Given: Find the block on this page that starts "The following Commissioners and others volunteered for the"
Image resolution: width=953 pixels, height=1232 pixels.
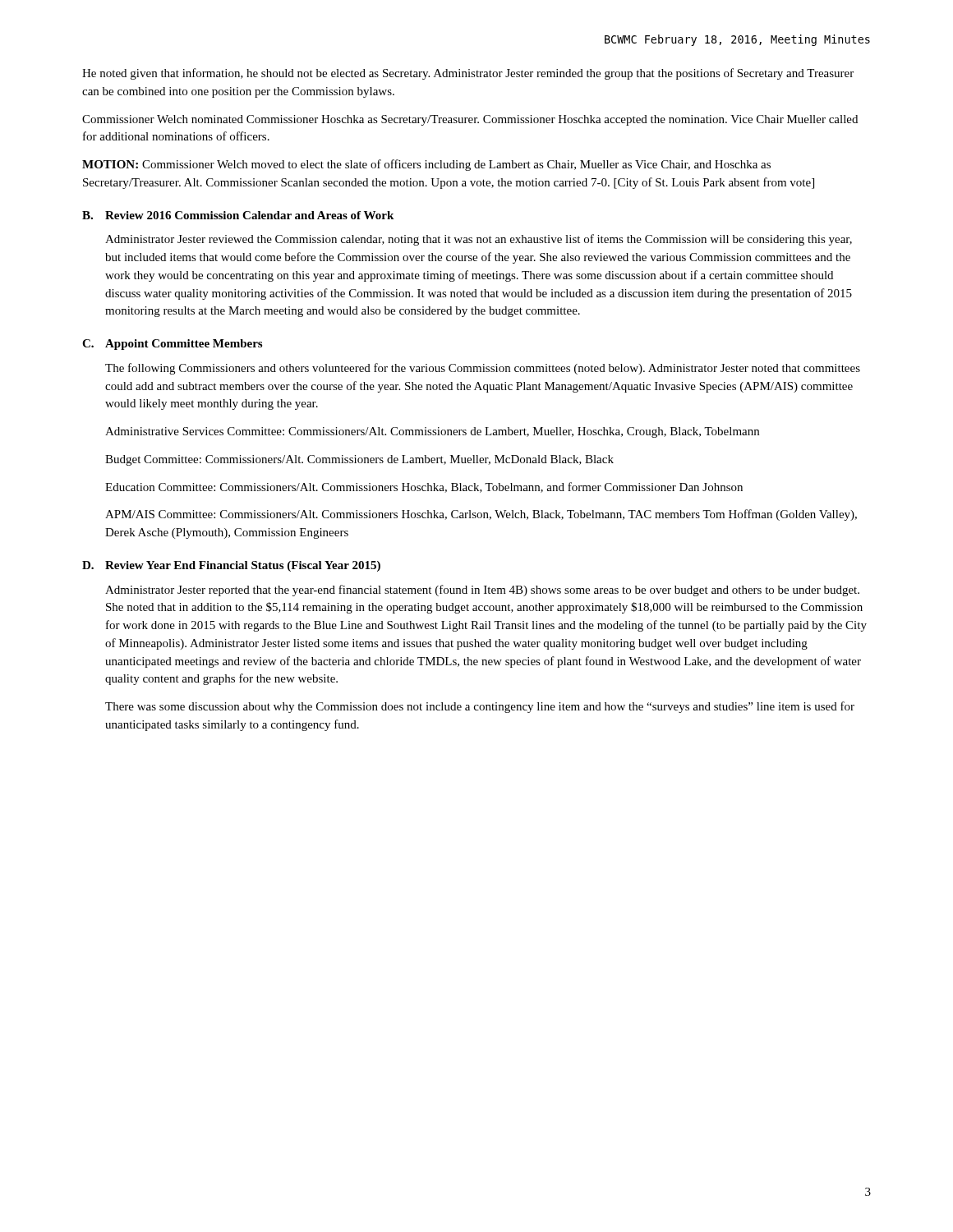Looking at the screenshot, I should [x=483, y=386].
